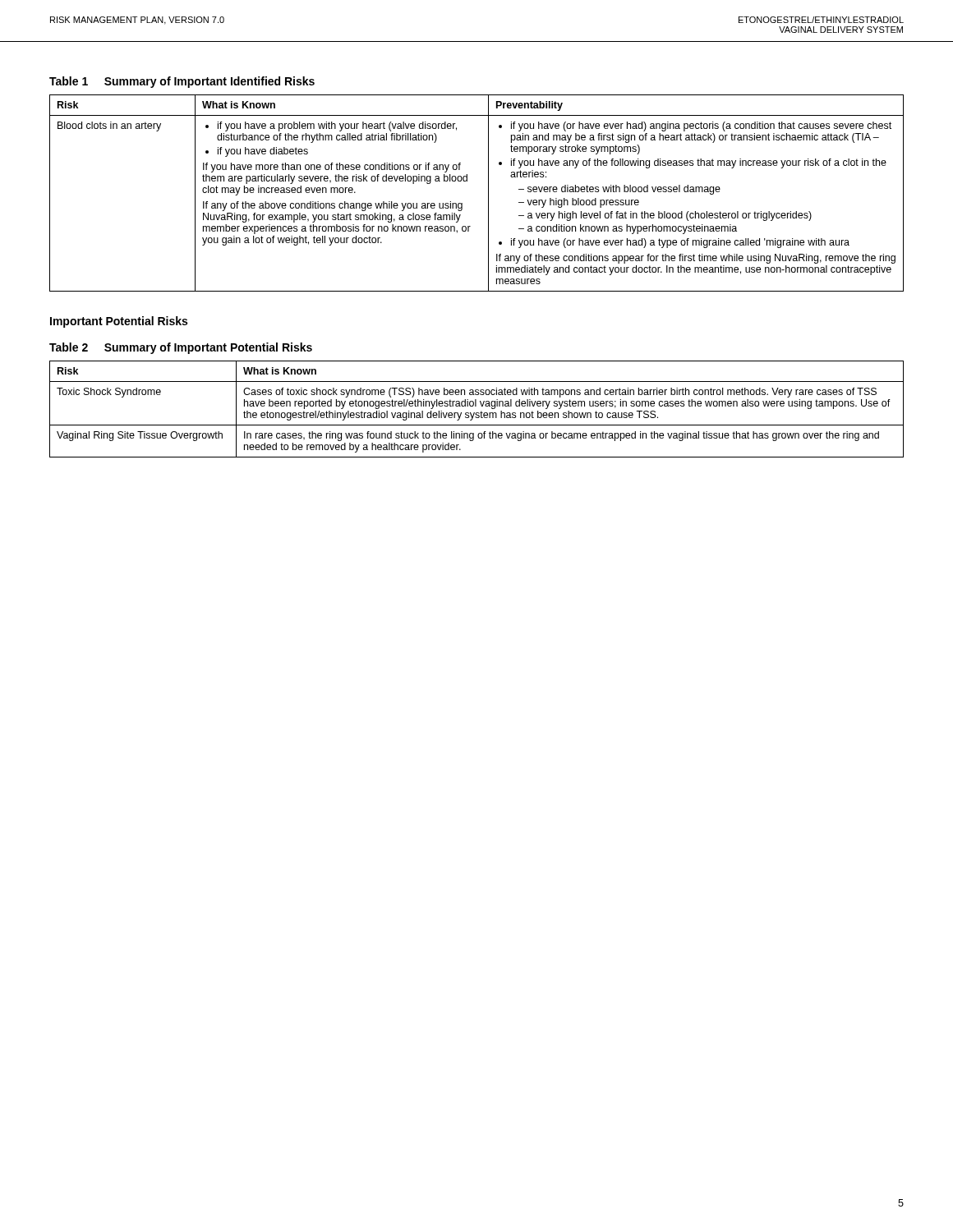Click on the table containing "In rare cases, the ring"

(476, 409)
